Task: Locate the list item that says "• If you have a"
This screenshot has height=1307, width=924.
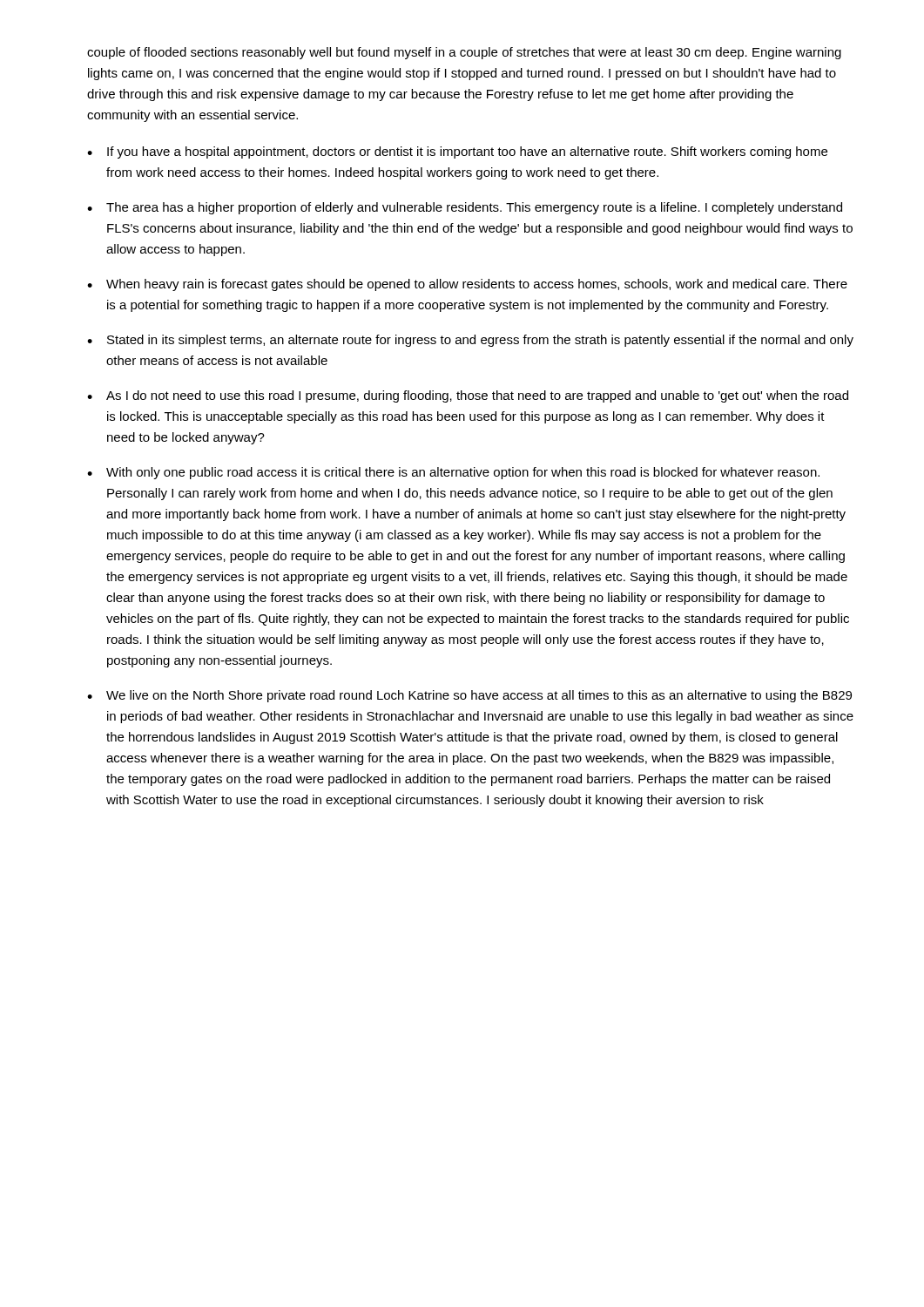Action: 471,162
